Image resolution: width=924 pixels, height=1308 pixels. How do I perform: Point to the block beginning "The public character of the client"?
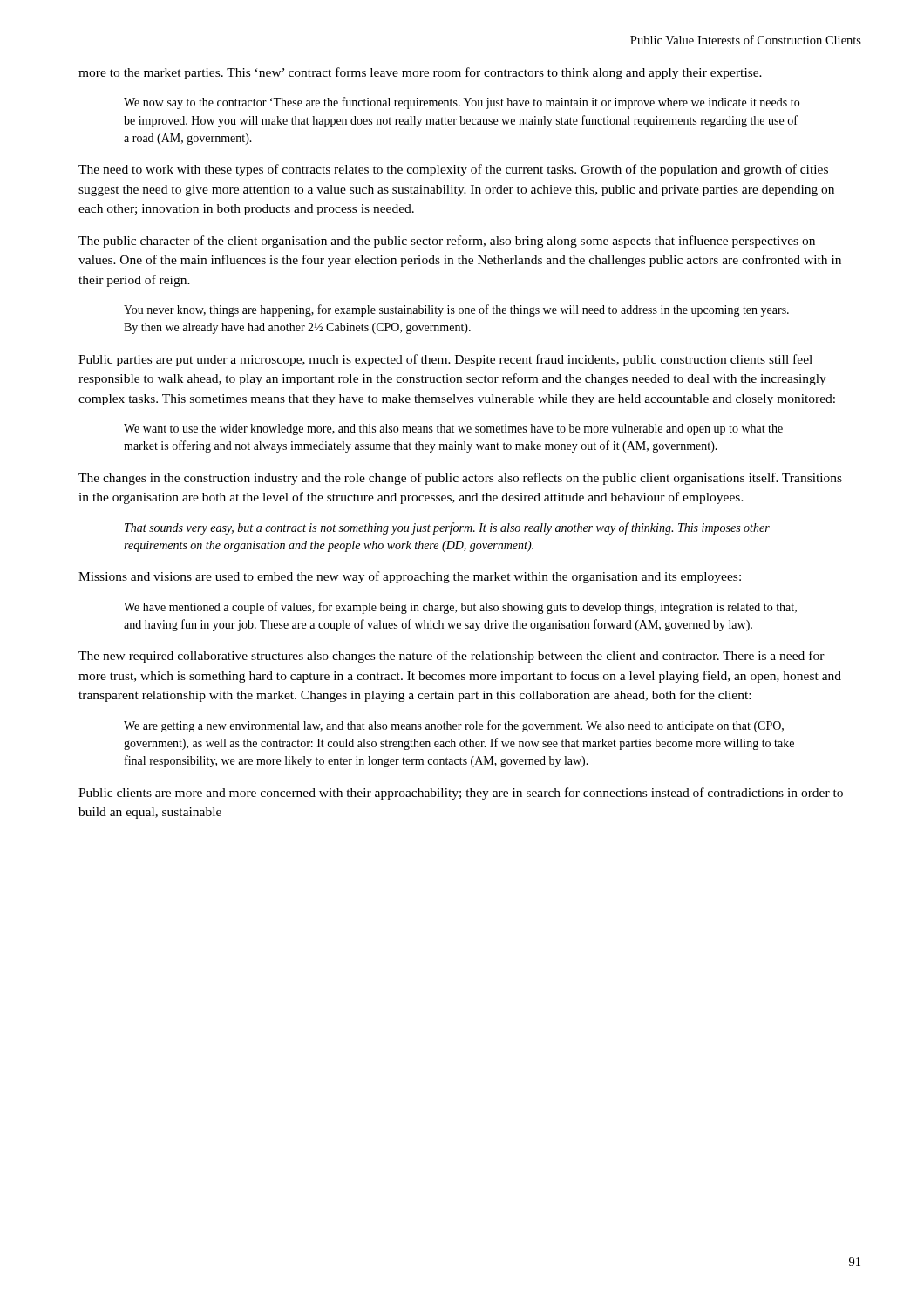460,260
